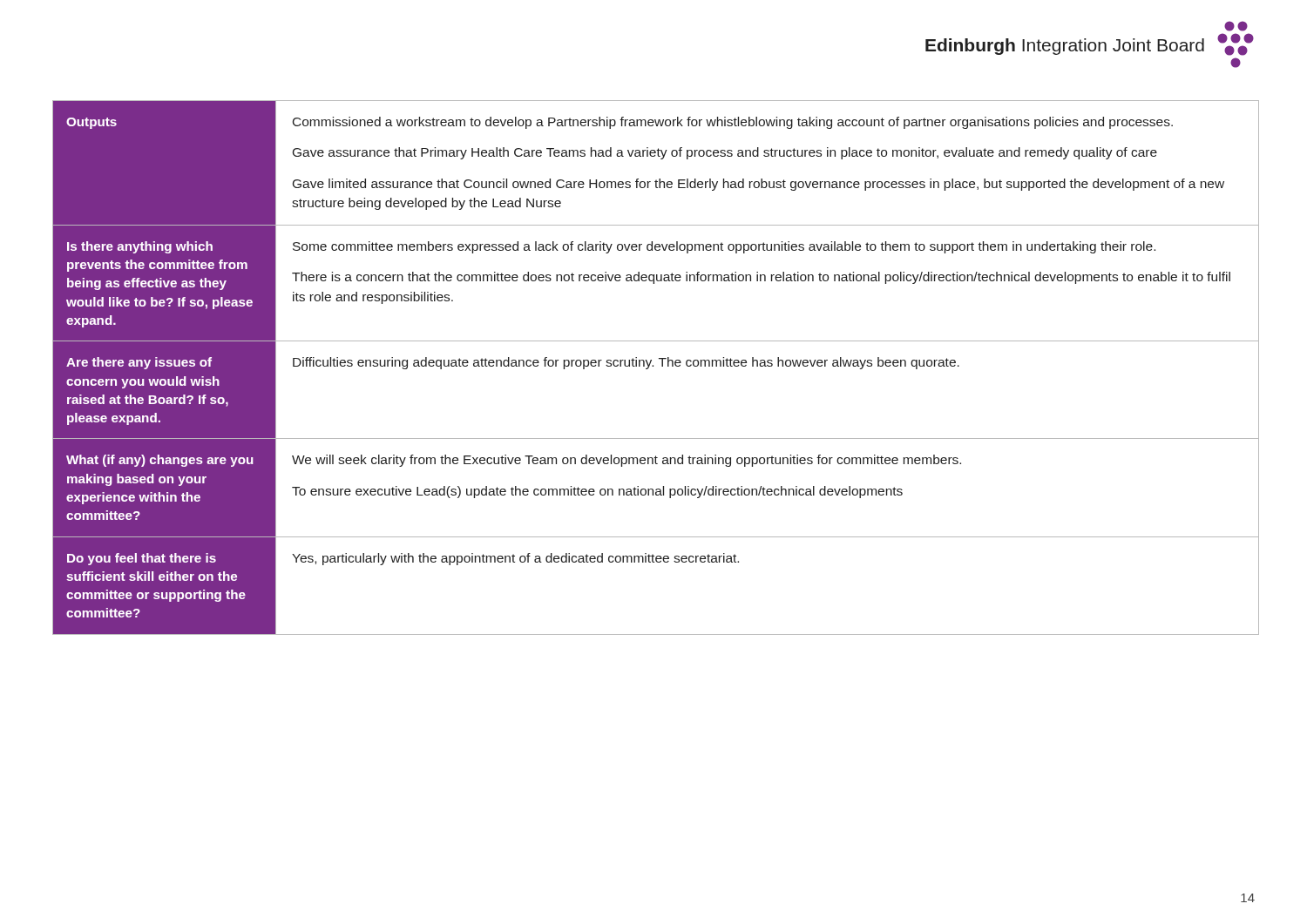Select the table

(656, 367)
